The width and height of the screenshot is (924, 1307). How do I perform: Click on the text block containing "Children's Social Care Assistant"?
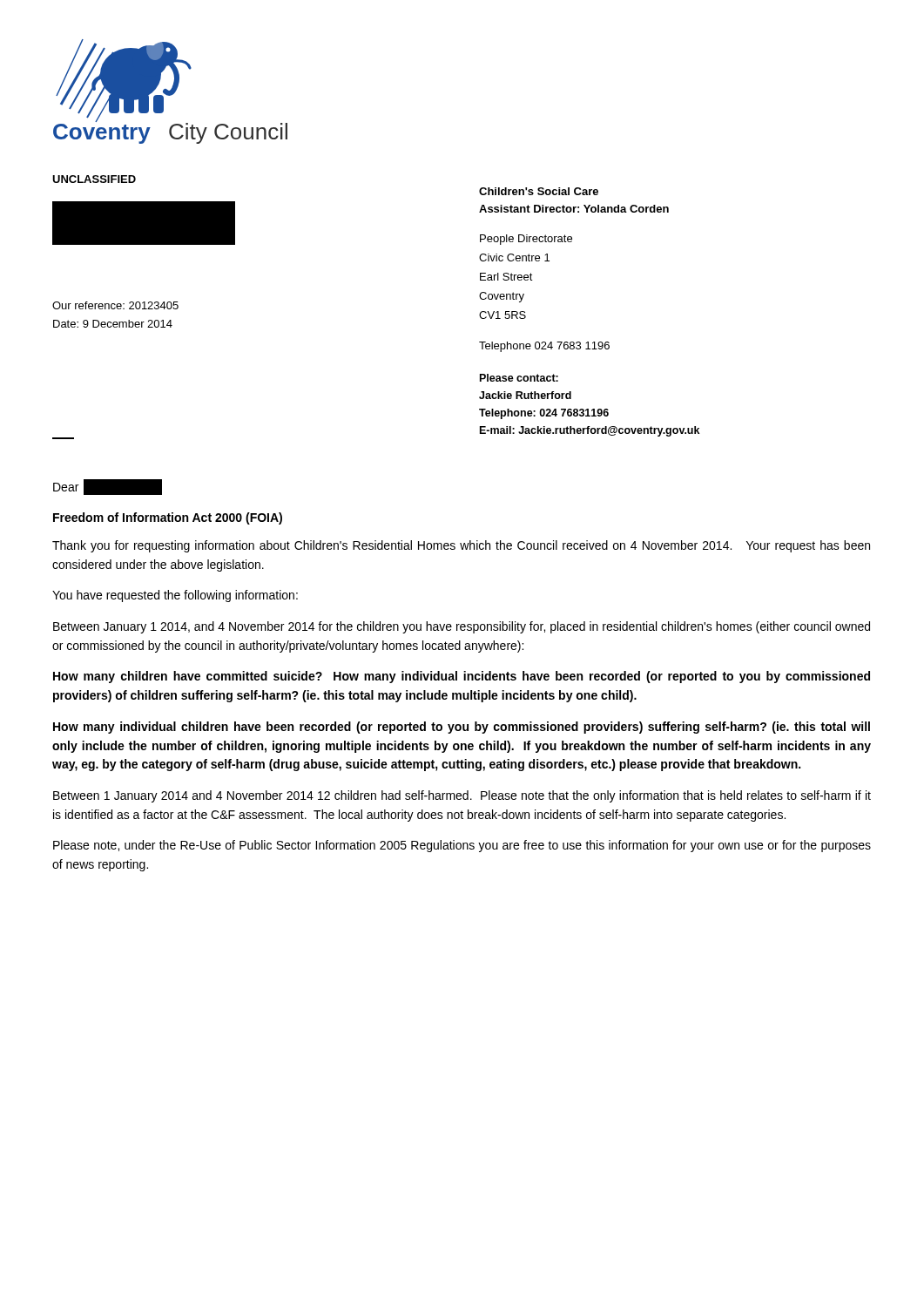(574, 200)
